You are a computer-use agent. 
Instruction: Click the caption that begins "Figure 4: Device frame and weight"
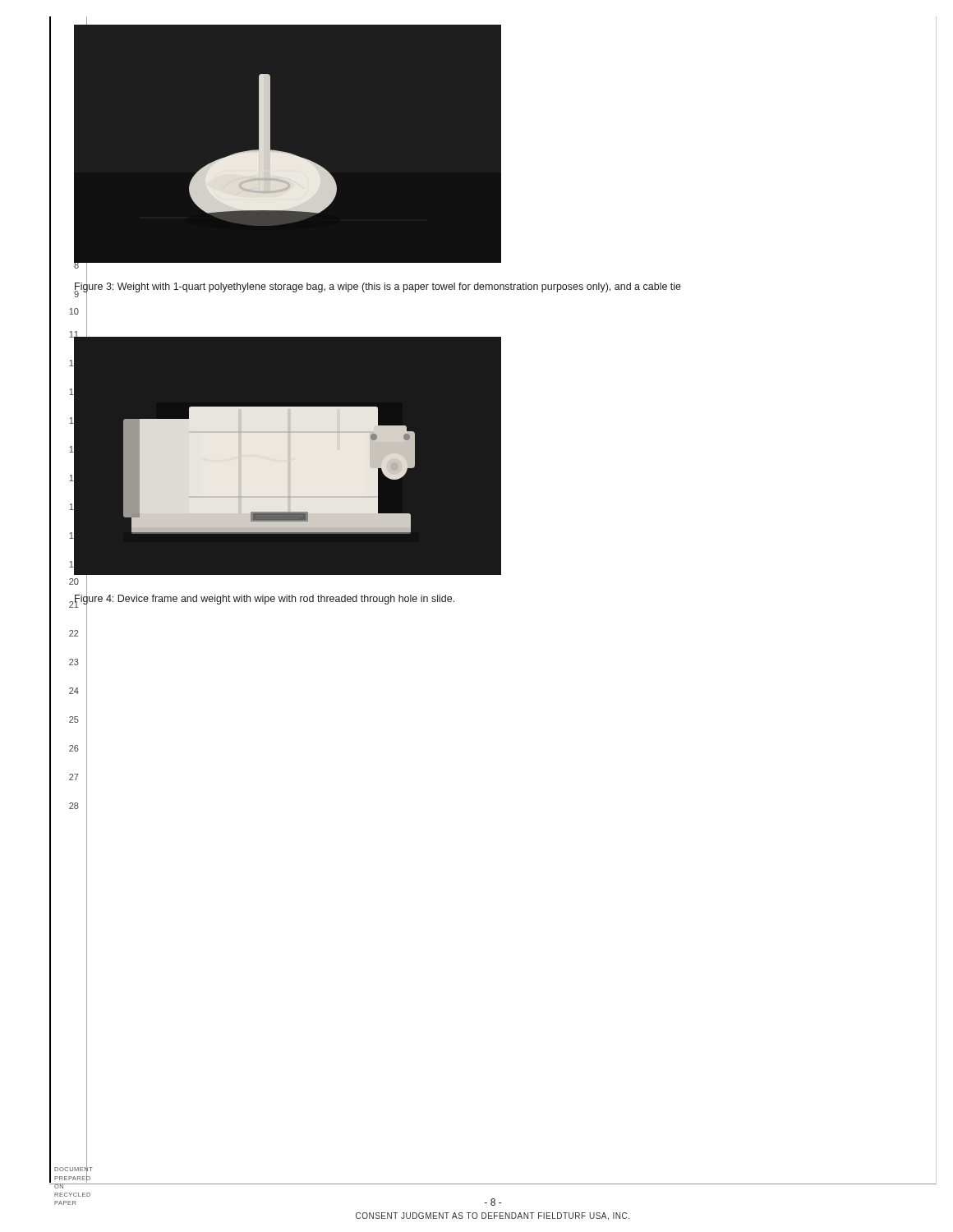[x=265, y=599]
